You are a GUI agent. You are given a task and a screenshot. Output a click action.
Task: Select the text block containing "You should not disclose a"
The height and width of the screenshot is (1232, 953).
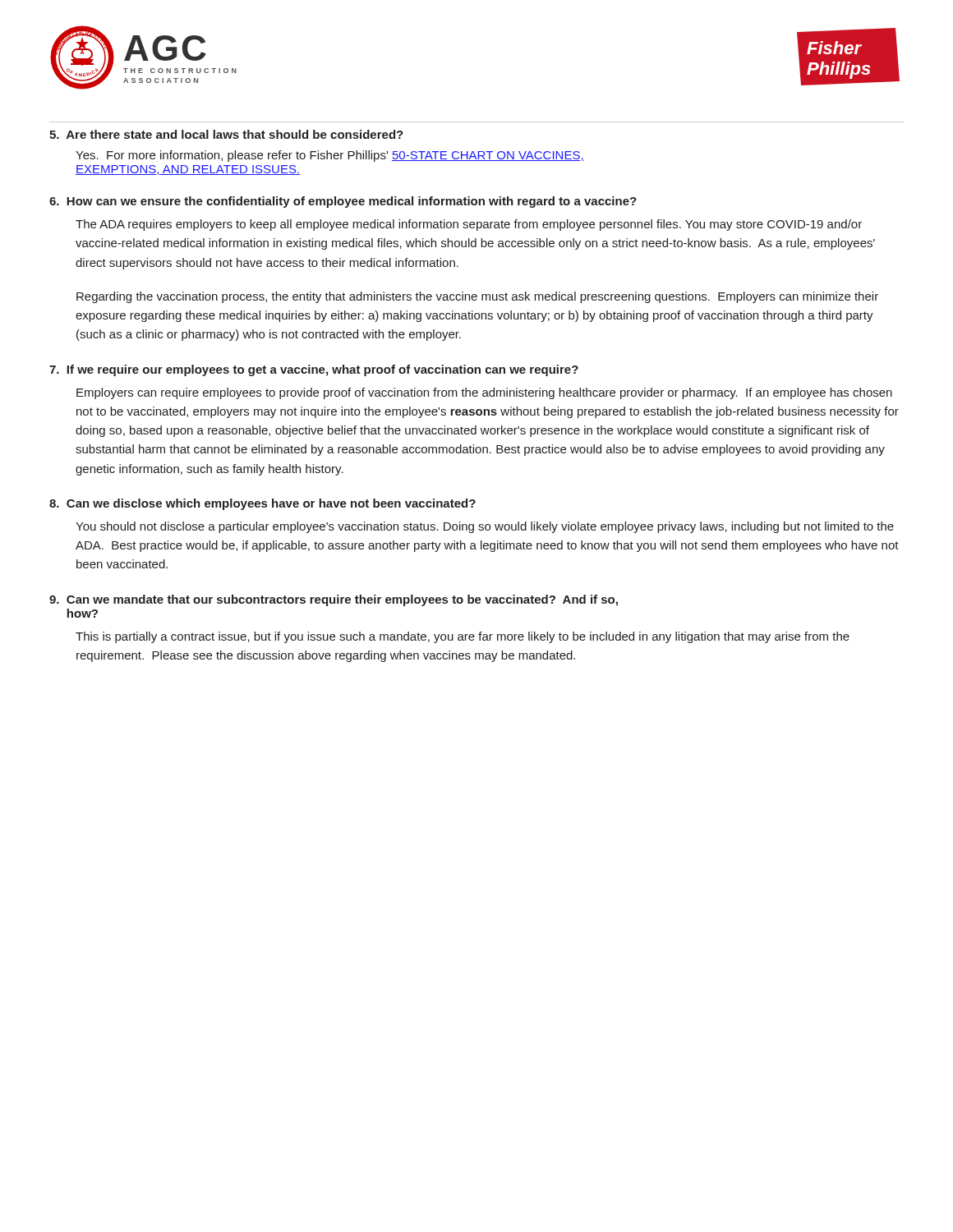click(487, 545)
